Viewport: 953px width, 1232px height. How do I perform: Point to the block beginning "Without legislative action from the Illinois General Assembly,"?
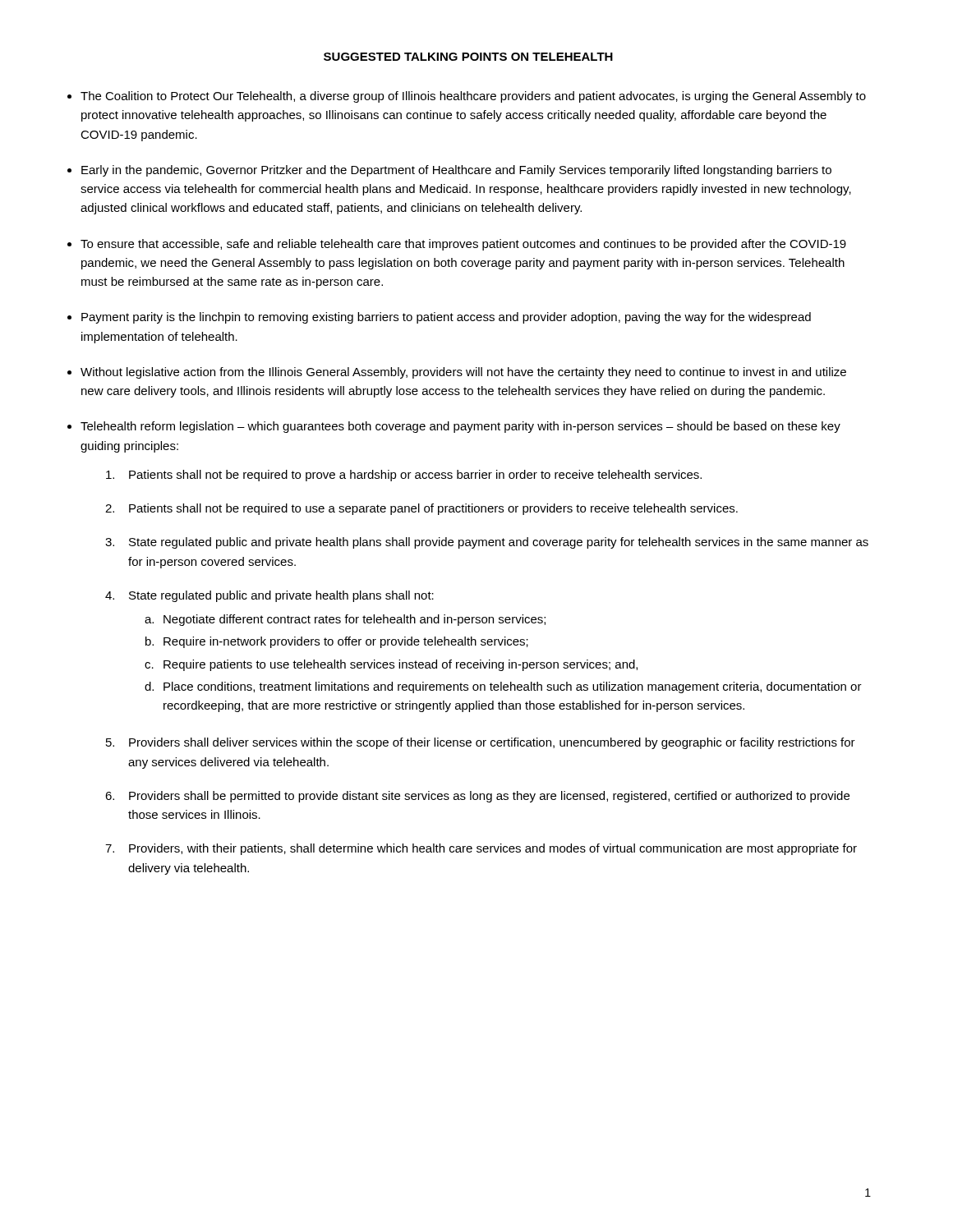pos(464,381)
